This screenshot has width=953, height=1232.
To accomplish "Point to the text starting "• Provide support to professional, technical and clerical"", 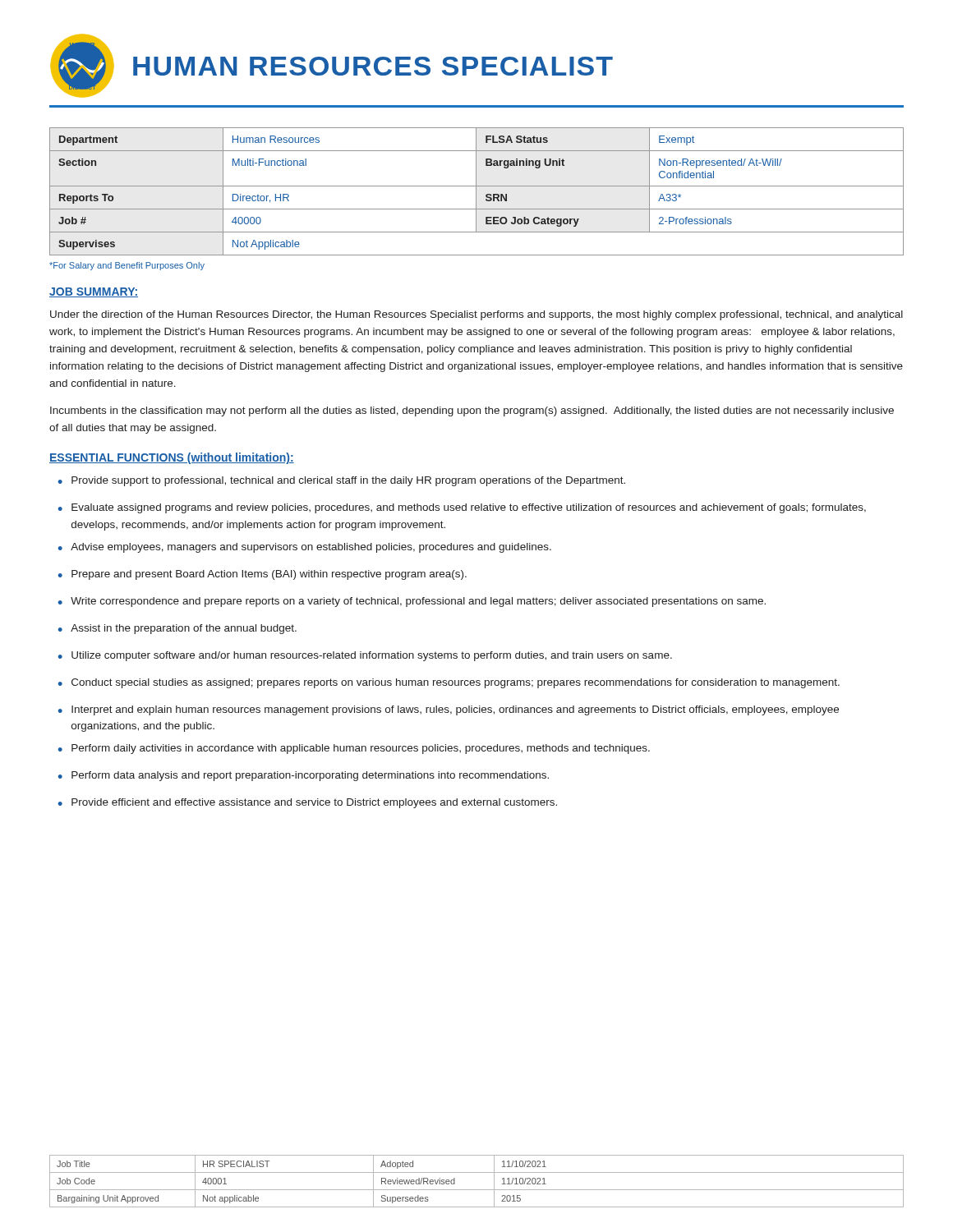I will (481, 483).
